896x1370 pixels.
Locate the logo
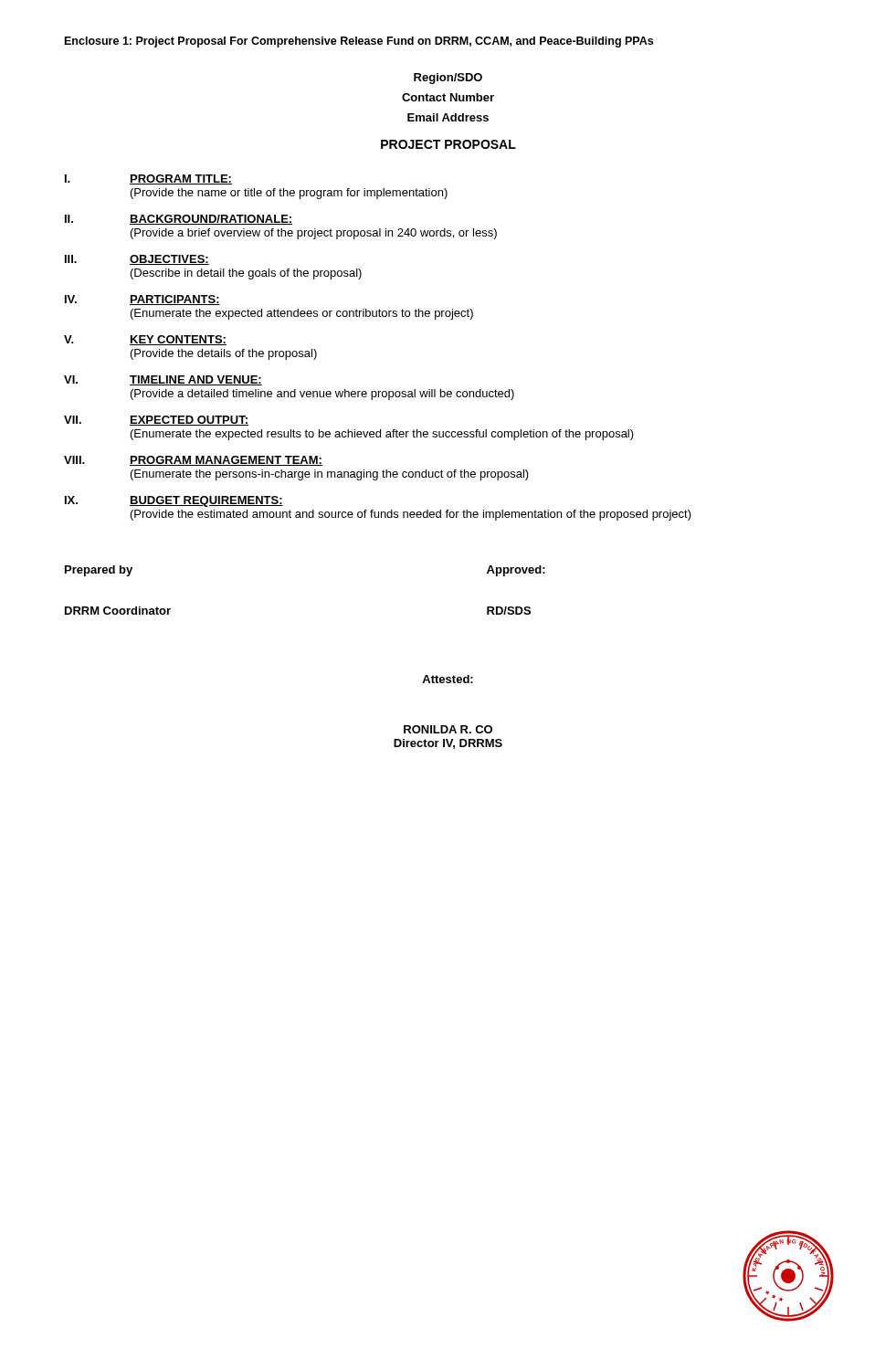coord(788,1277)
